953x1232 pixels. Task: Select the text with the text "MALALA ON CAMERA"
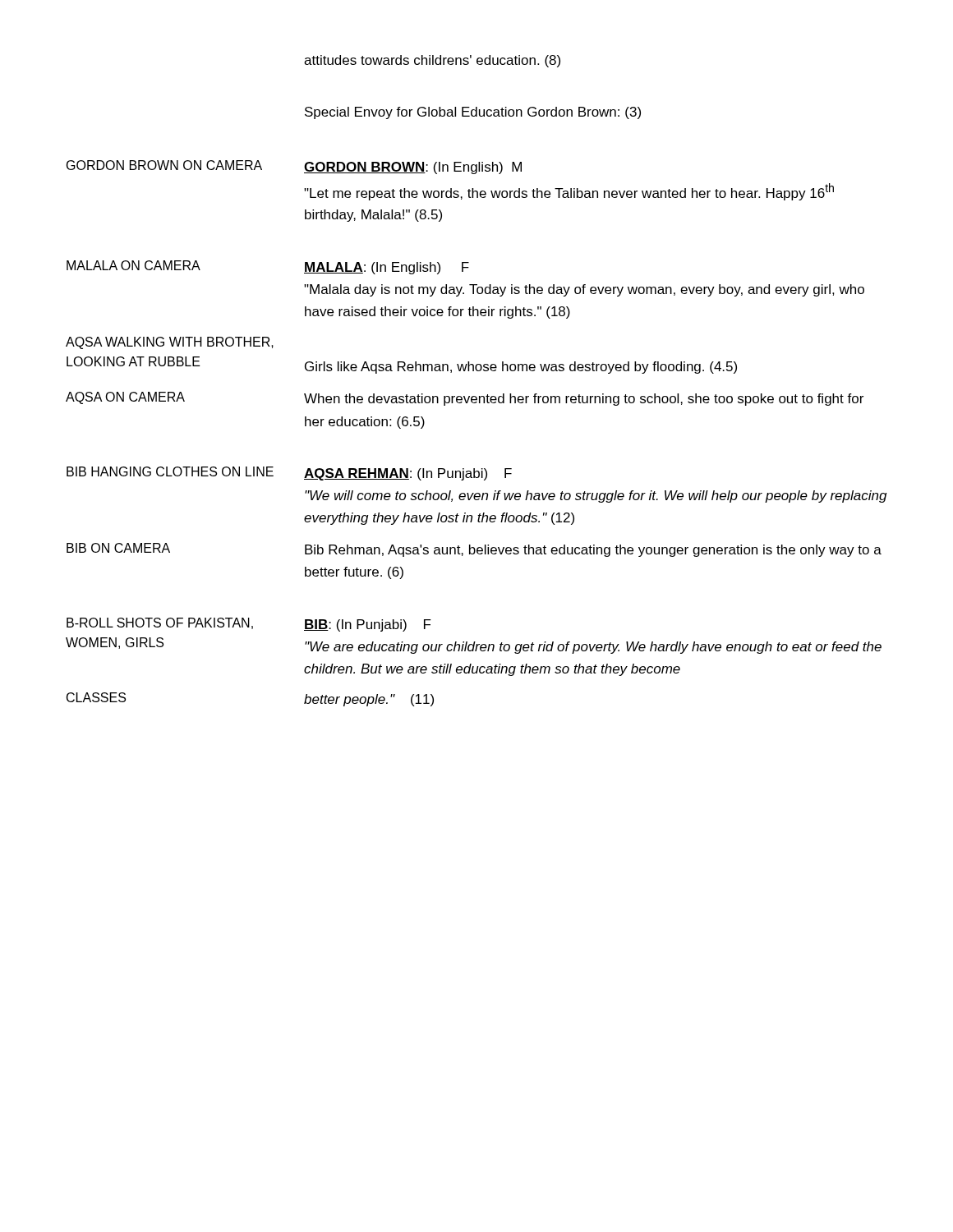tap(133, 265)
